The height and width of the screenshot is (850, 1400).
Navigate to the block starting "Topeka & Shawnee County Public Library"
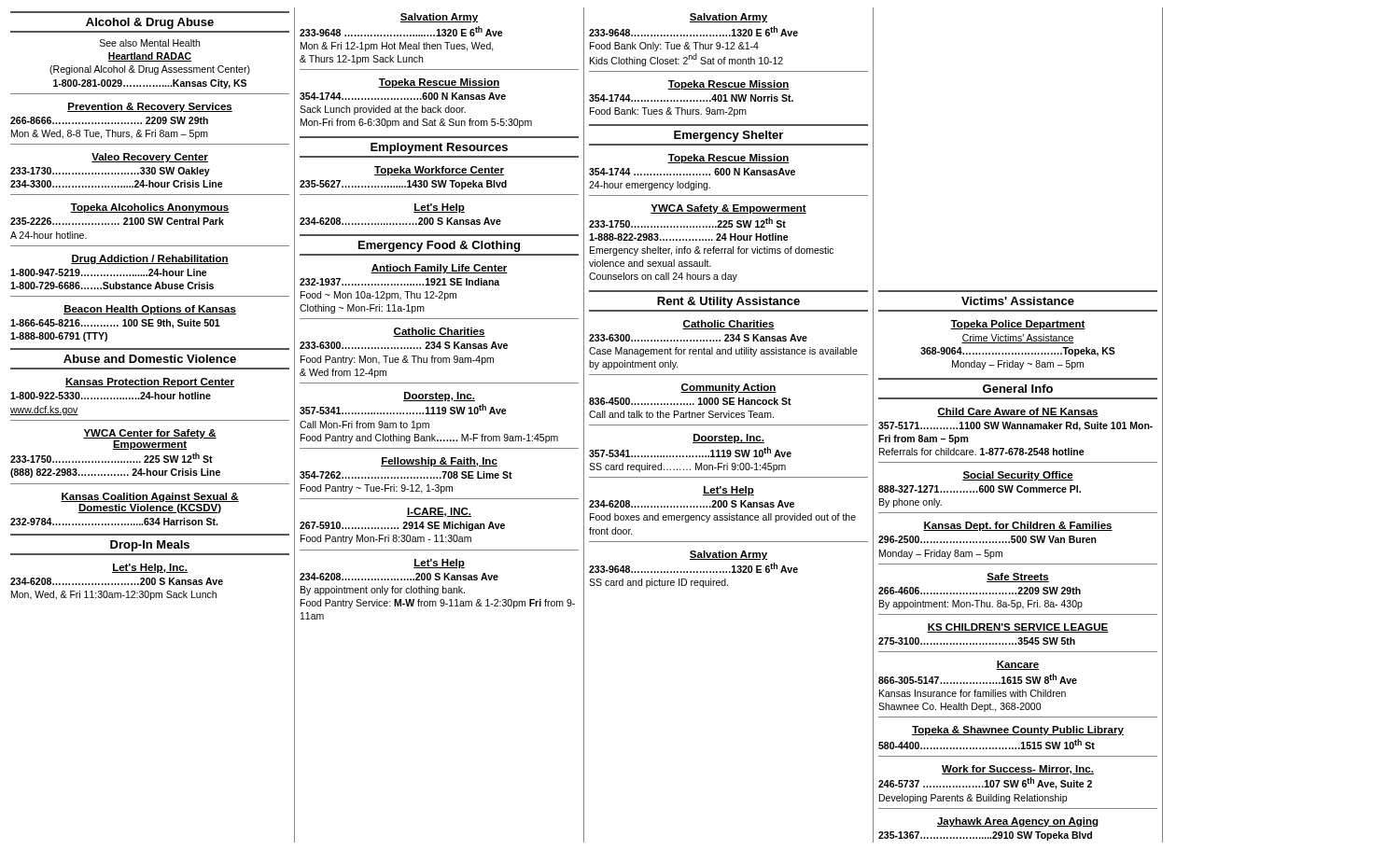tap(1018, 730)
